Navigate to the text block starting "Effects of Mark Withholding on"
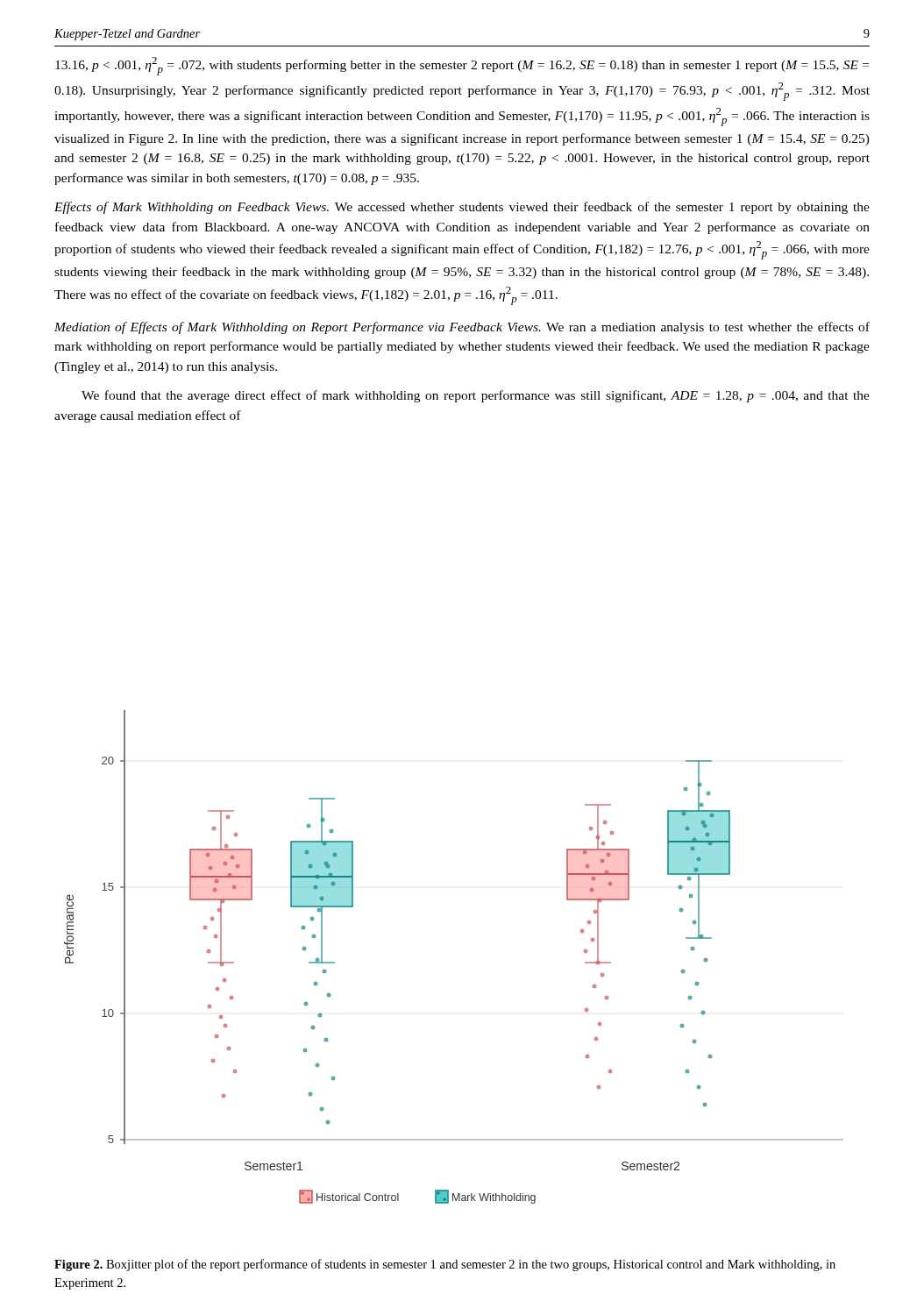924x1315 pixels. (462, 252)
